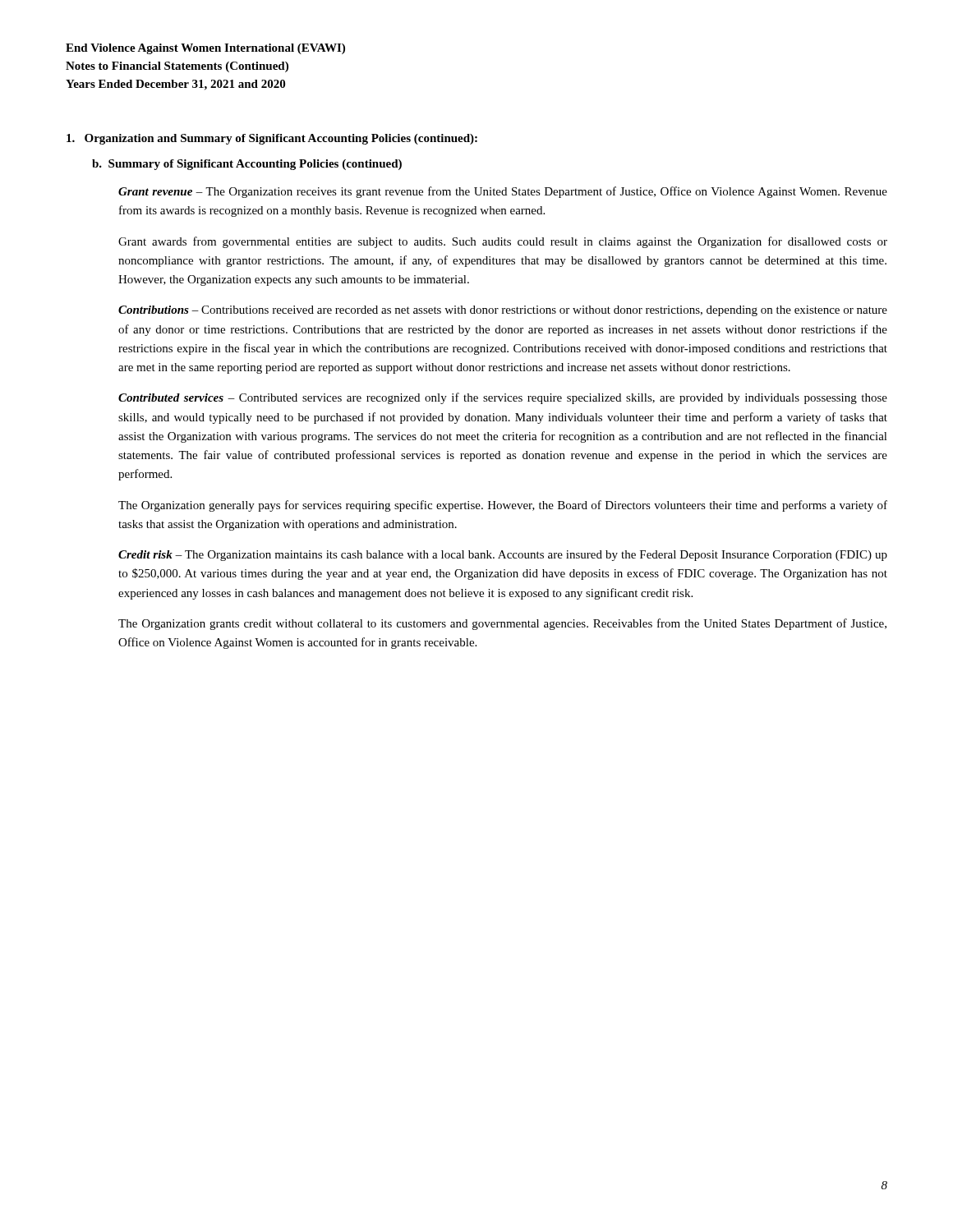953x1232 pixels.
Task: Find the text block that reads "The Organization grants"
Action: [503, 633]
